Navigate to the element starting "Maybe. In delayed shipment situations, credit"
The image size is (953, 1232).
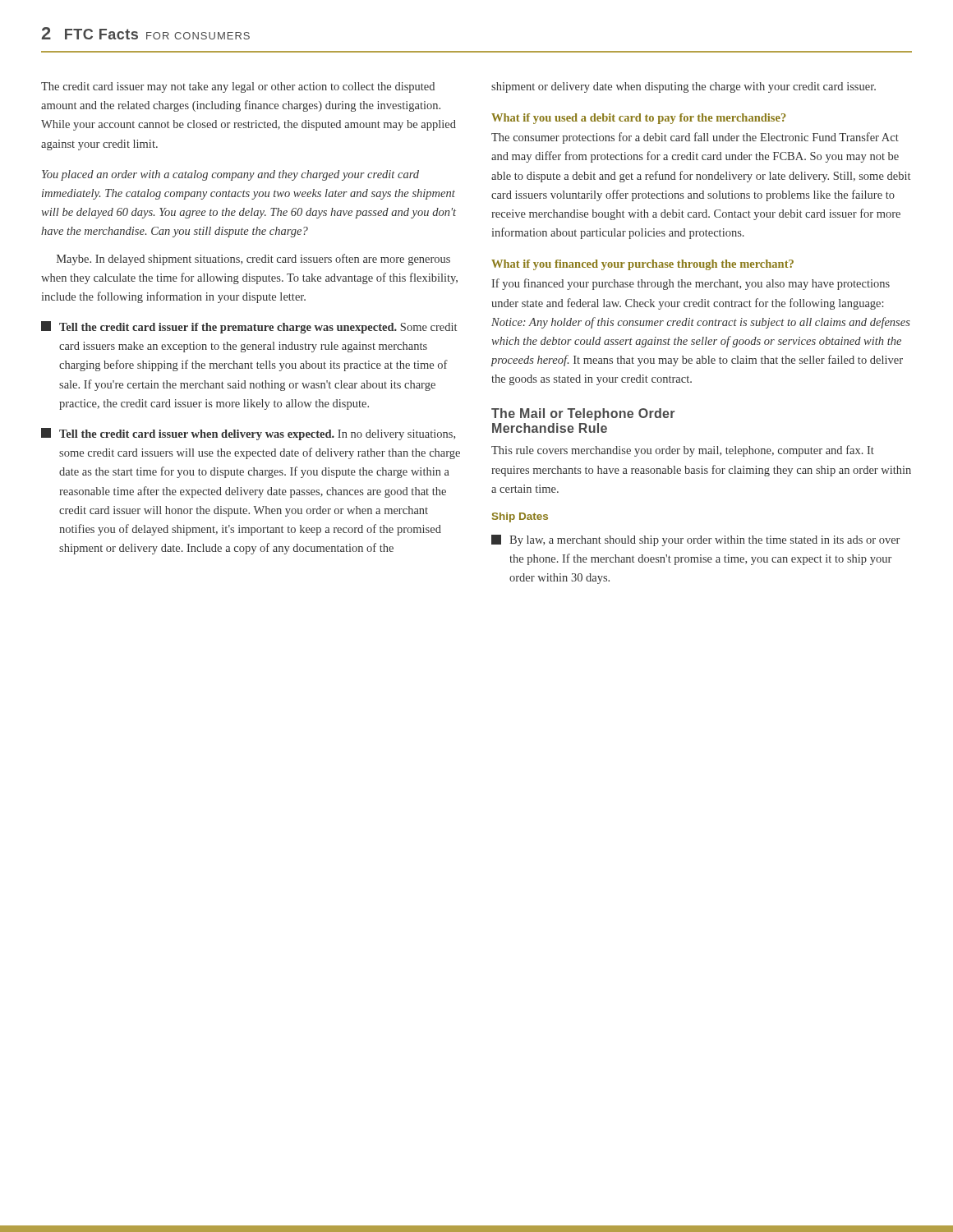[x=250, y=277]
